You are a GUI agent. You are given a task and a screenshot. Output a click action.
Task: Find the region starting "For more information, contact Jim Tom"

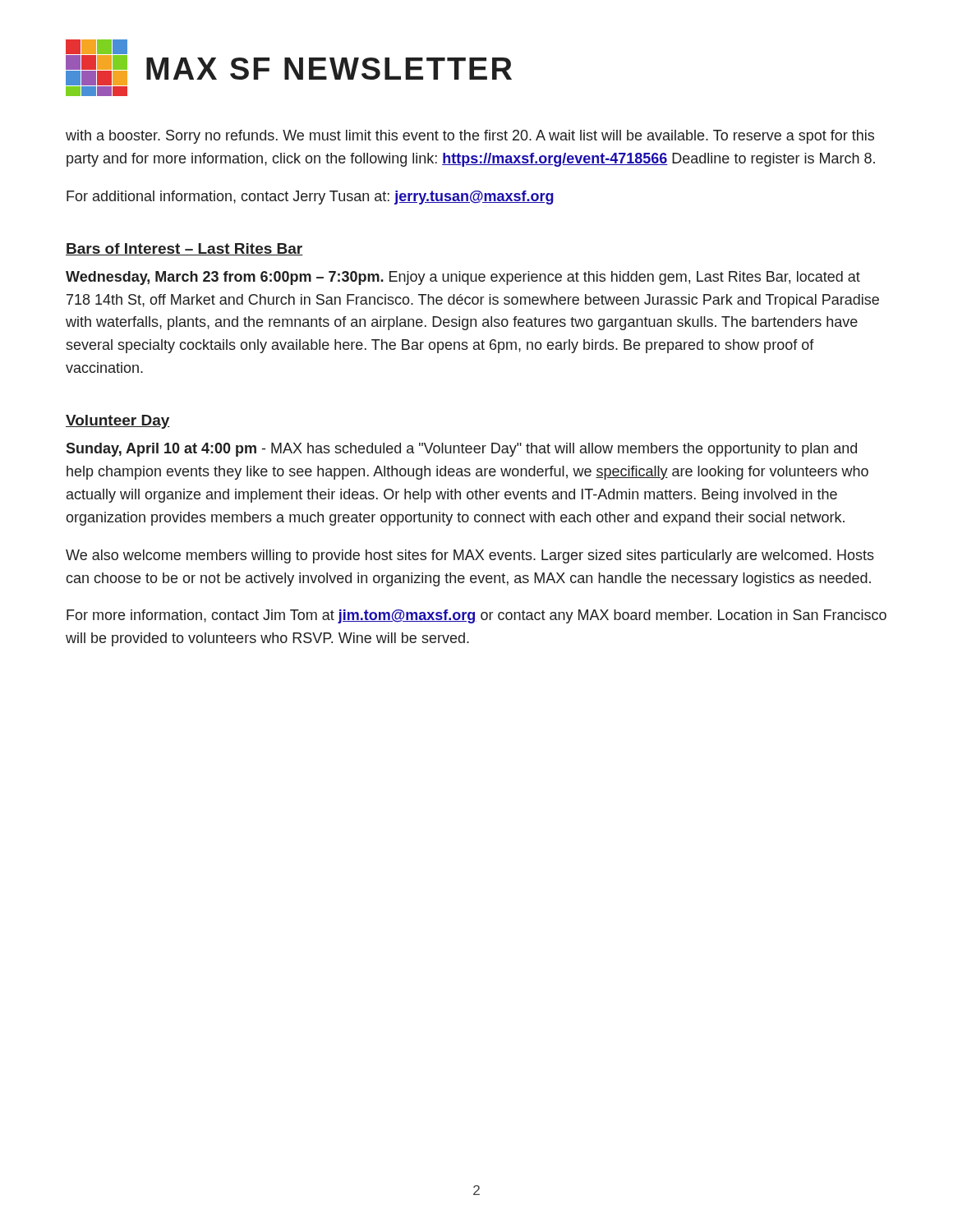[x=476, y=627]
